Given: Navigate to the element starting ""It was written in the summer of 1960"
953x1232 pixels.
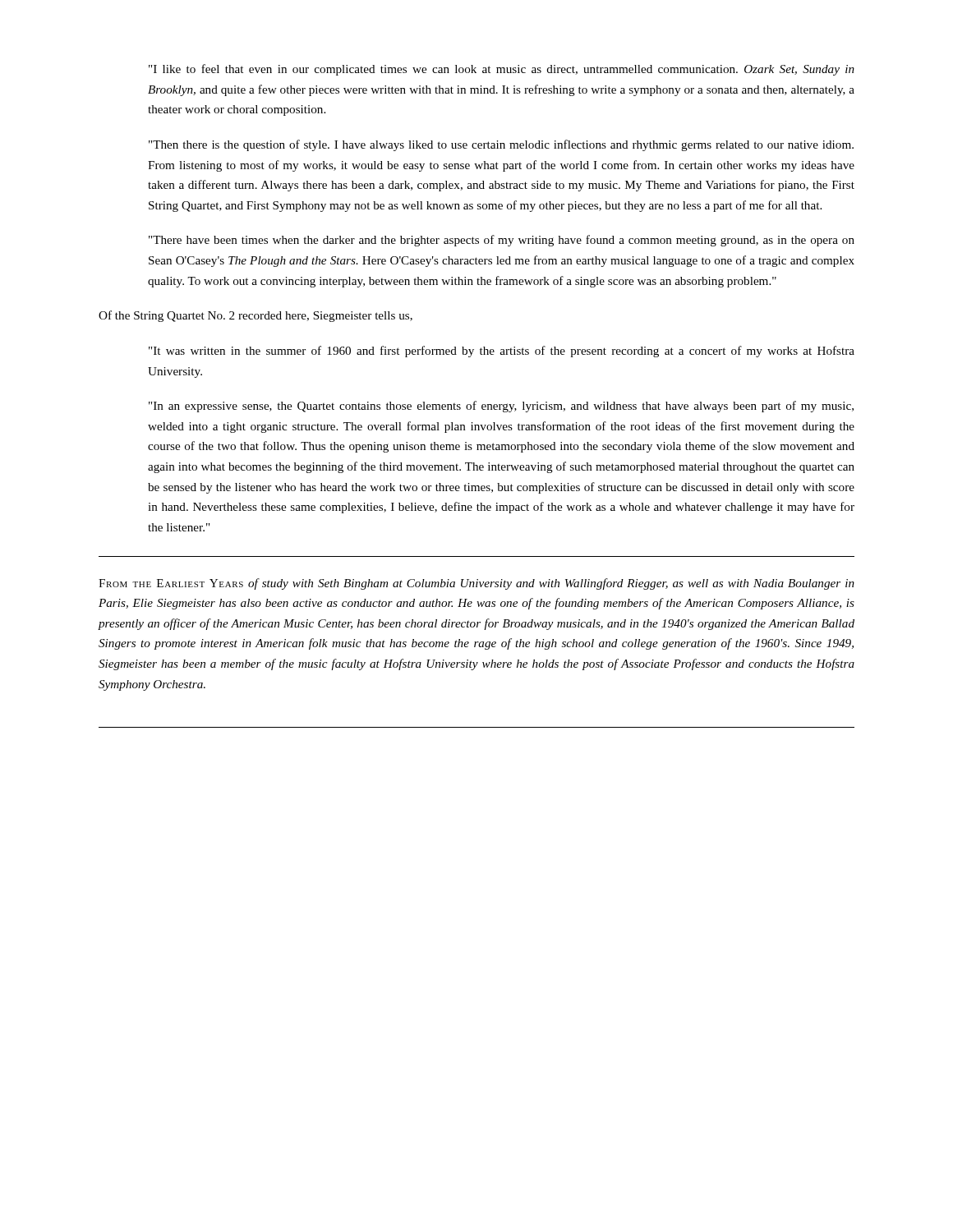Looking at the screenshot, I should [x=501, y=361].
